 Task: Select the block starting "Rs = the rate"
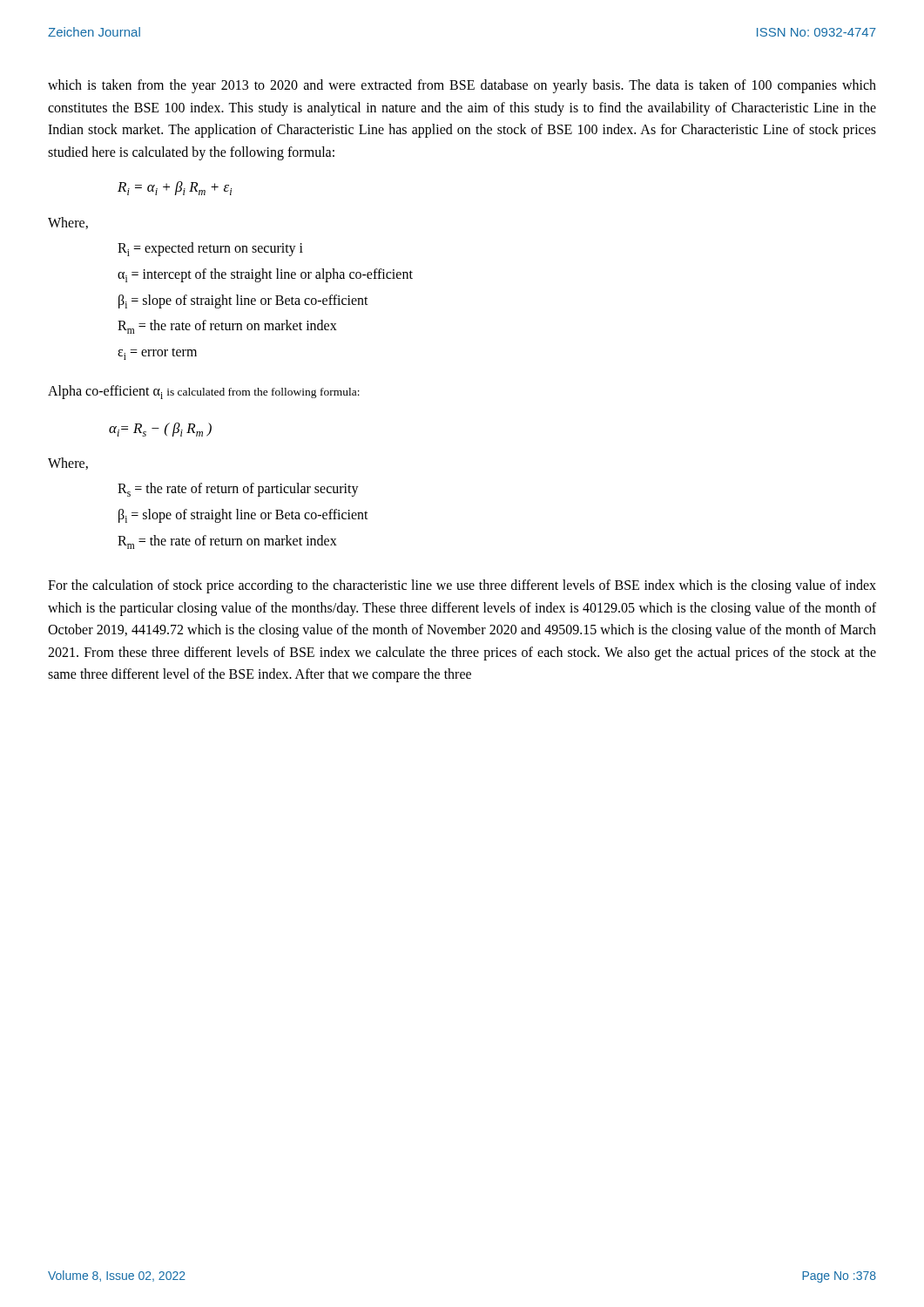click(x=238, y=490)
